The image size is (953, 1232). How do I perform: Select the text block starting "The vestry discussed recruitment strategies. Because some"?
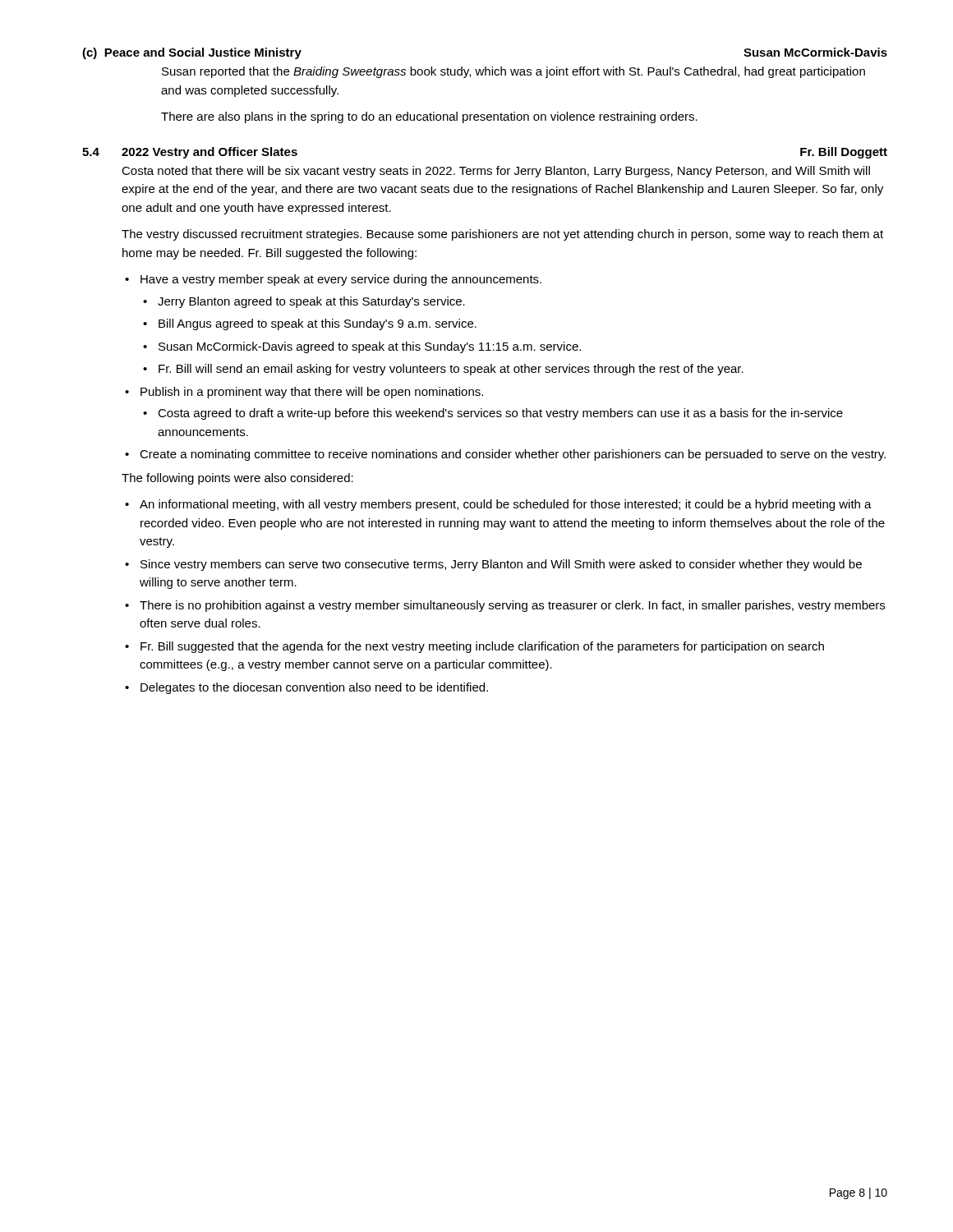[504, 244]
